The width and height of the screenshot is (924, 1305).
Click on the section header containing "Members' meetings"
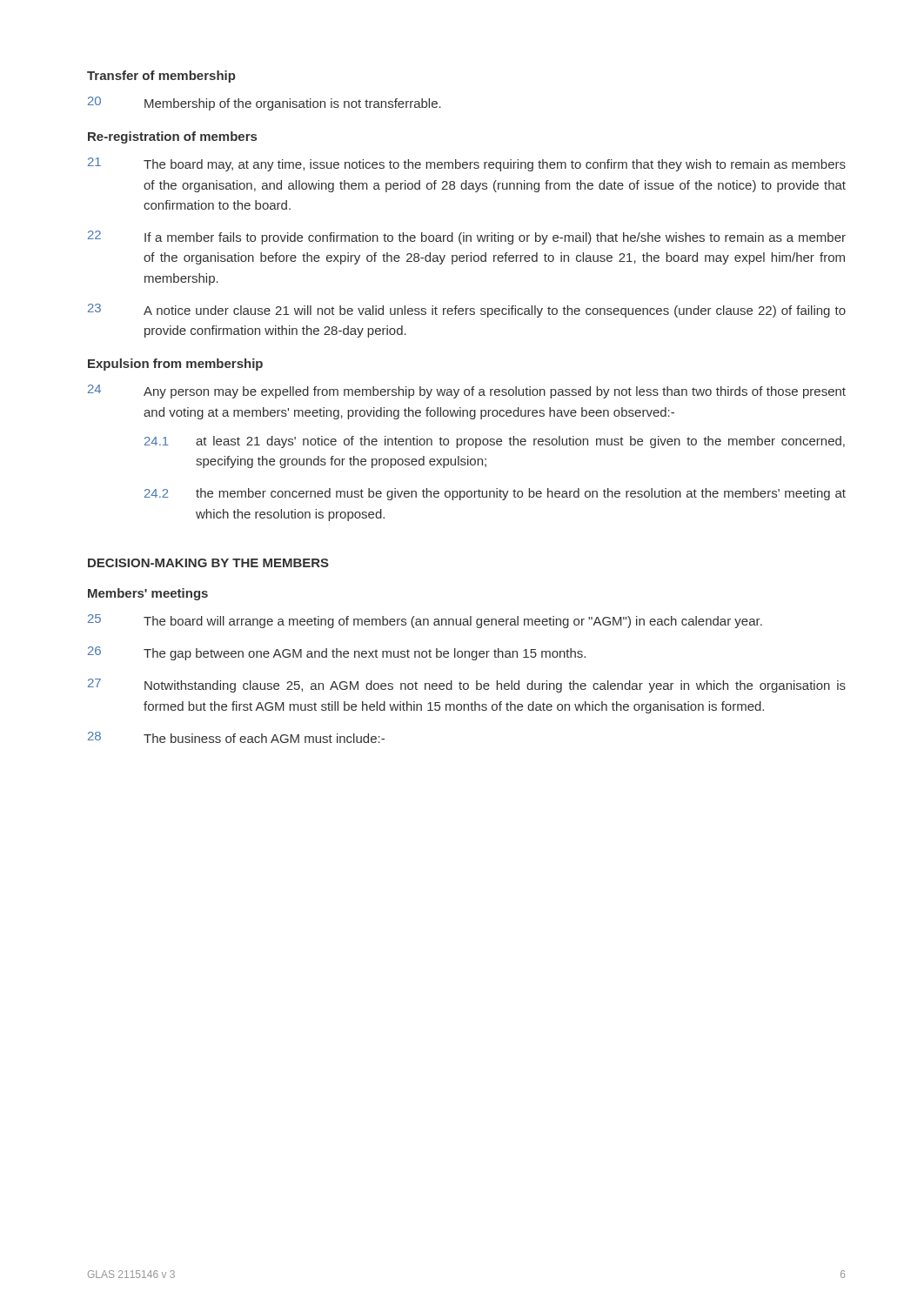(148, 593)
